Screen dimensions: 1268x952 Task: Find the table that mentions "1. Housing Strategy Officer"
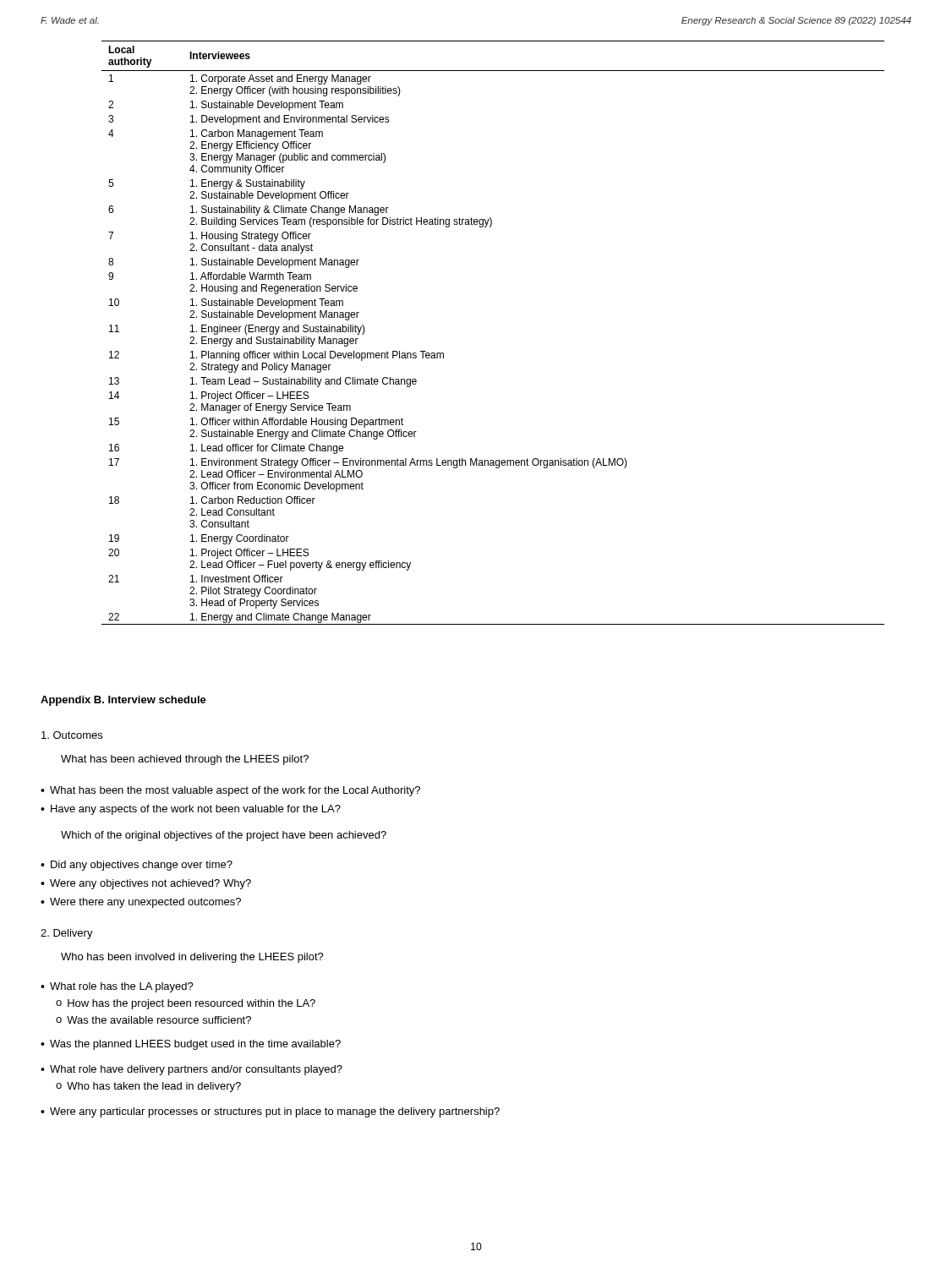pos(493,333)
